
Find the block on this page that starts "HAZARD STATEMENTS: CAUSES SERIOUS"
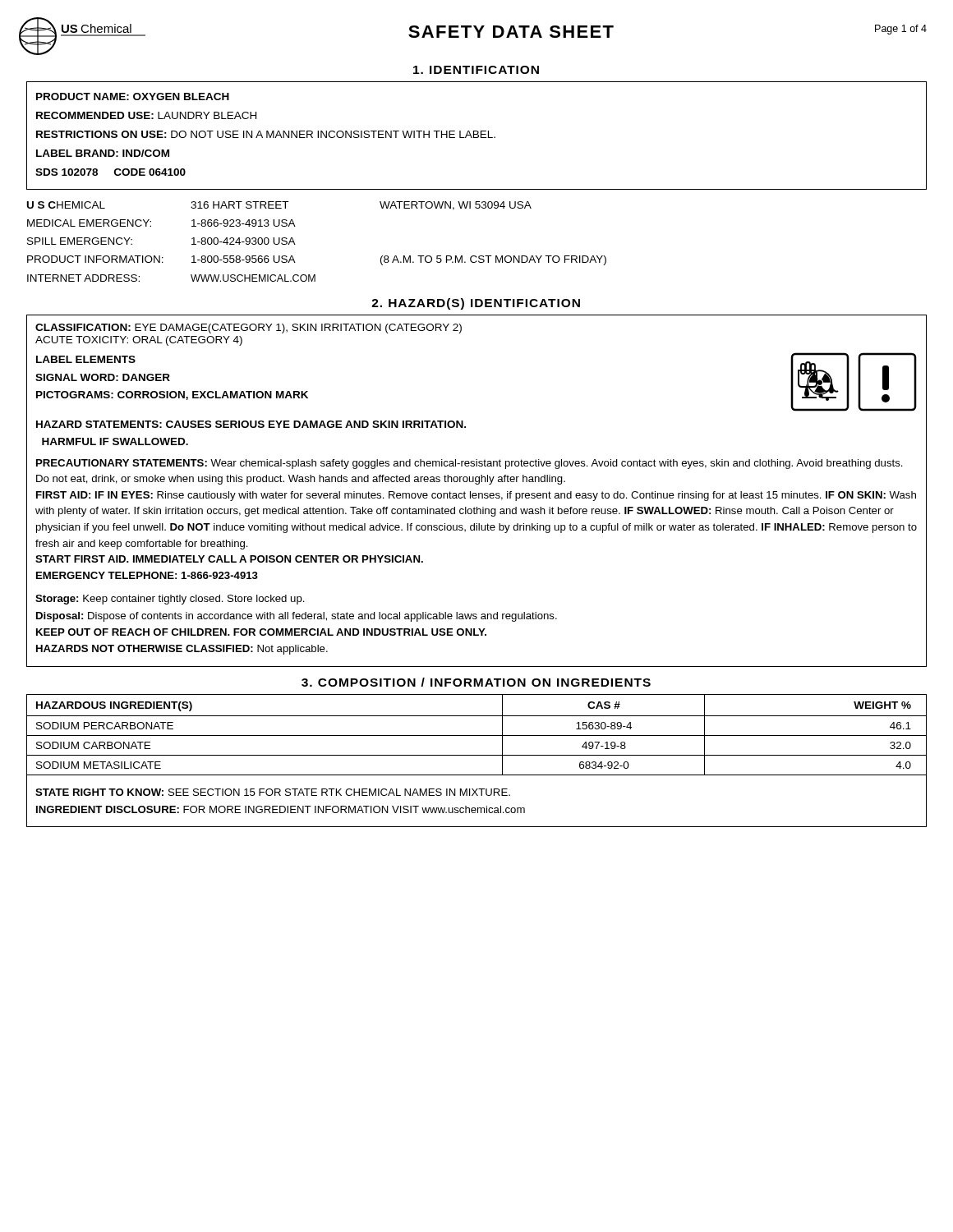(251, 433)
